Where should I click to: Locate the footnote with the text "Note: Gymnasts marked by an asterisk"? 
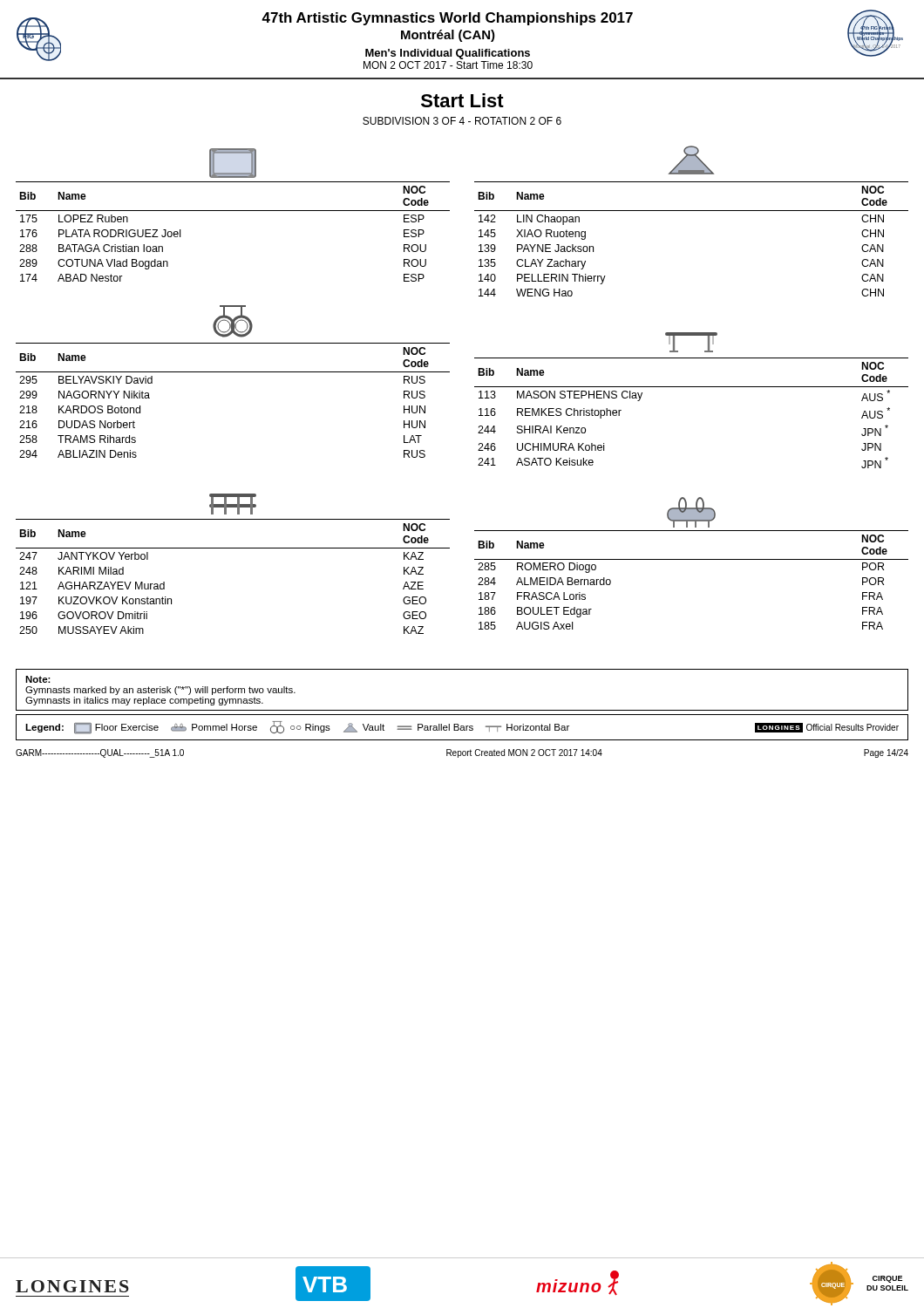point(161,690)
